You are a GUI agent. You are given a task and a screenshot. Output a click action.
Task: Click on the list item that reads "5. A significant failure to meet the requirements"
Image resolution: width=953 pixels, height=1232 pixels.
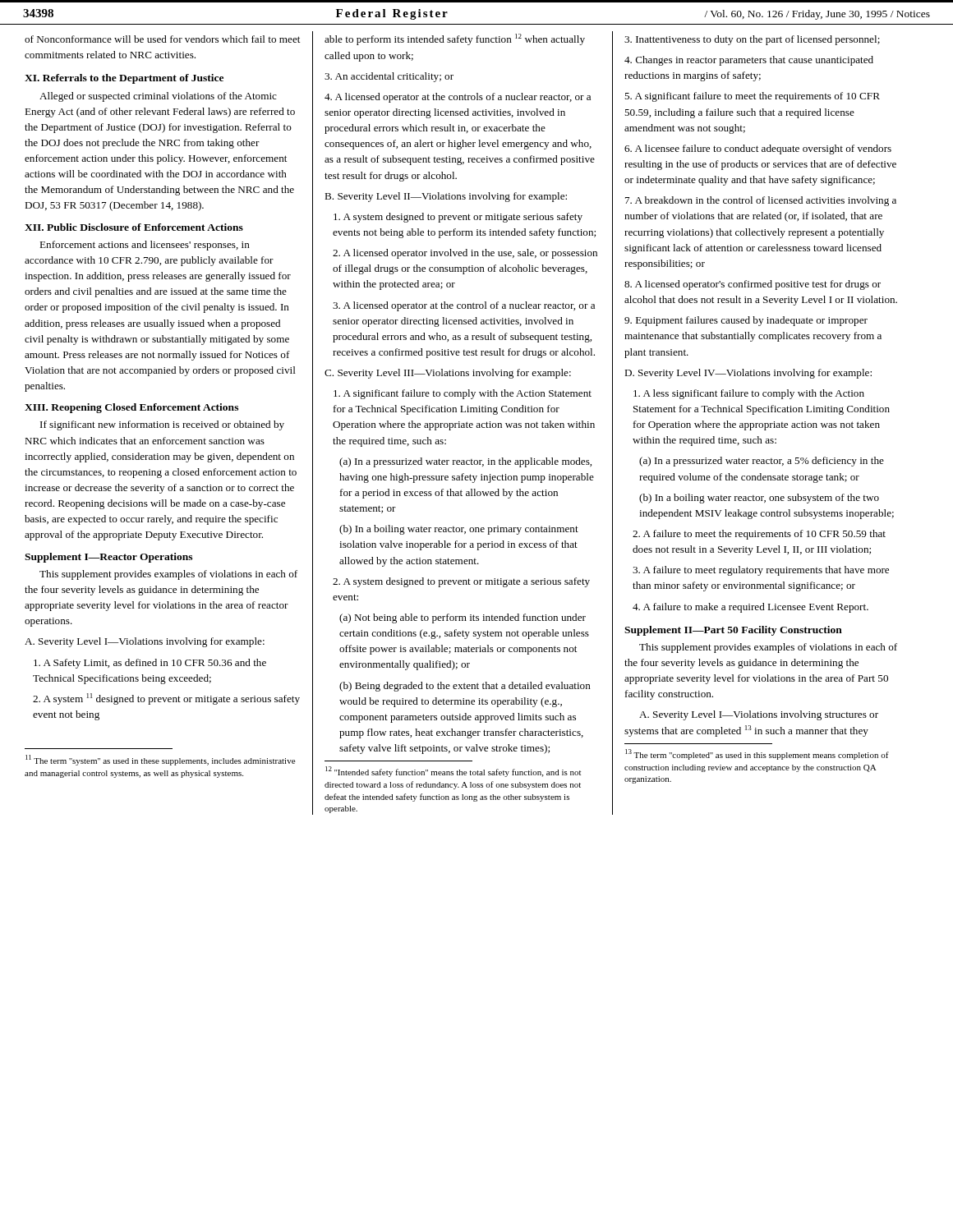[762, 112]
